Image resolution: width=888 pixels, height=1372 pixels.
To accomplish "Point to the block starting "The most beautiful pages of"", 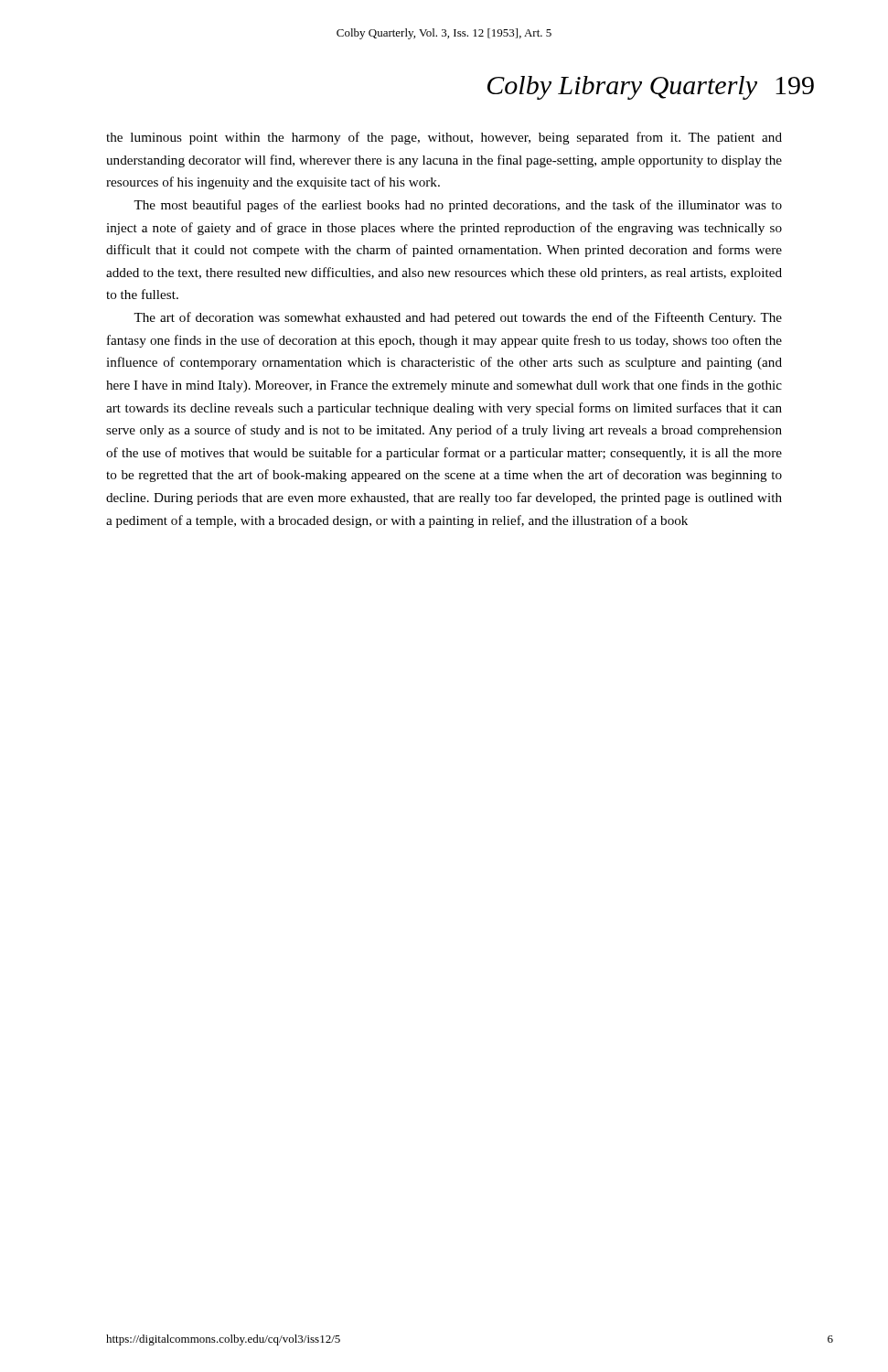I will (x=444, y=249).
